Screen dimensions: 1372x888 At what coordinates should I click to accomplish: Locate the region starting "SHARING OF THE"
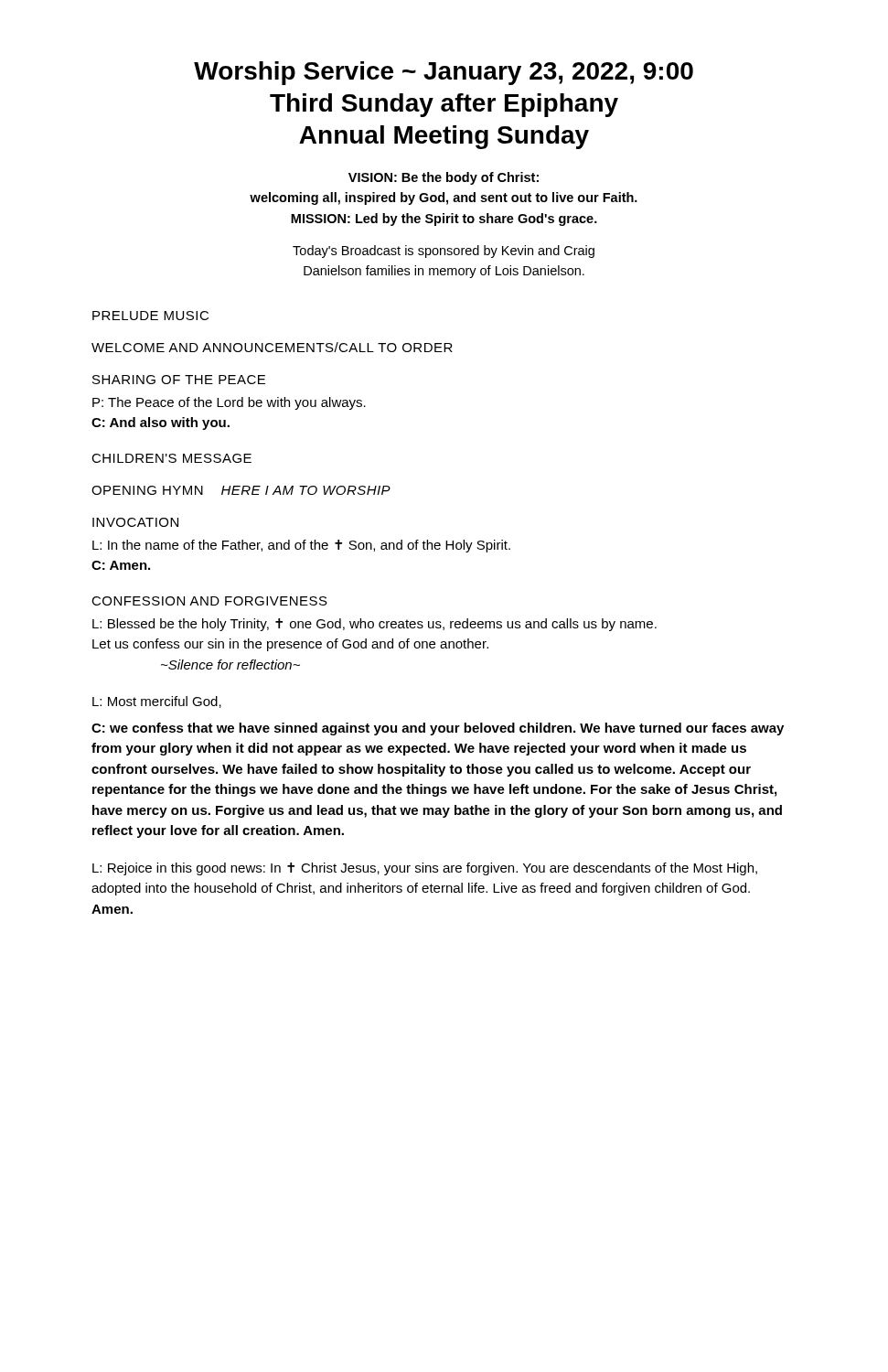179,379
